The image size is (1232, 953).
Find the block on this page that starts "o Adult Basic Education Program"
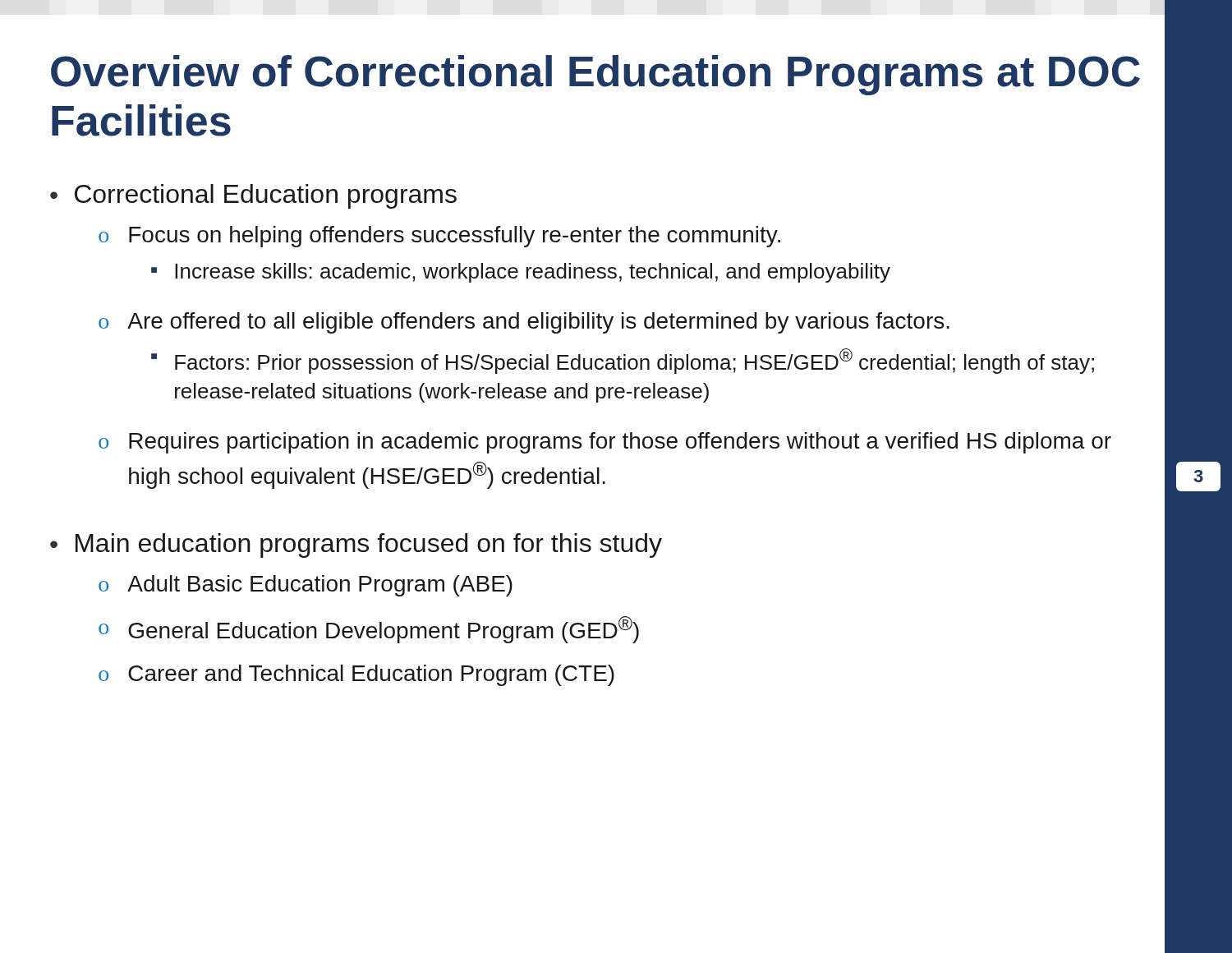tap(306, 586)
